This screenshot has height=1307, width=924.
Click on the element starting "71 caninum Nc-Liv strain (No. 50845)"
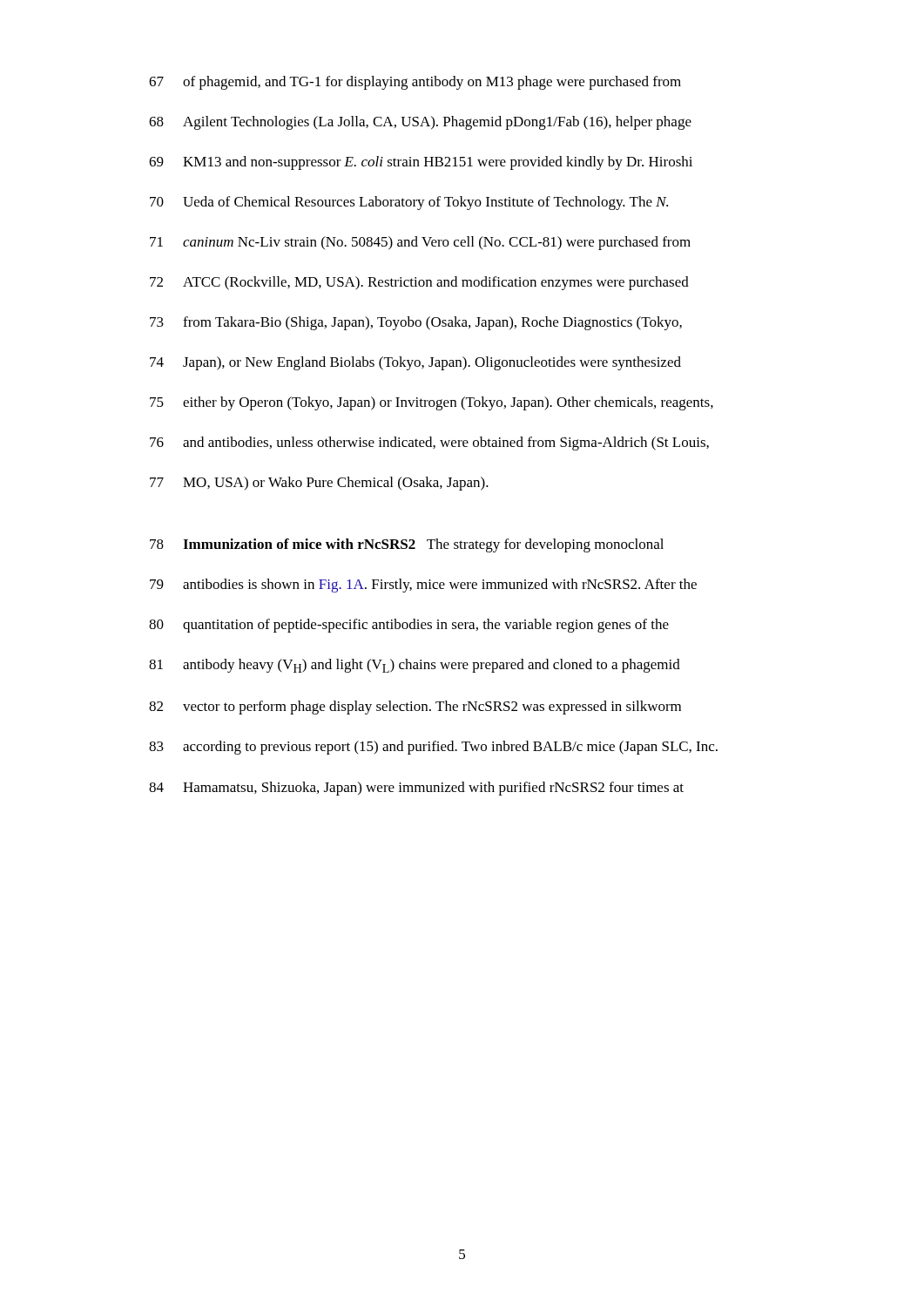point(462,242)
